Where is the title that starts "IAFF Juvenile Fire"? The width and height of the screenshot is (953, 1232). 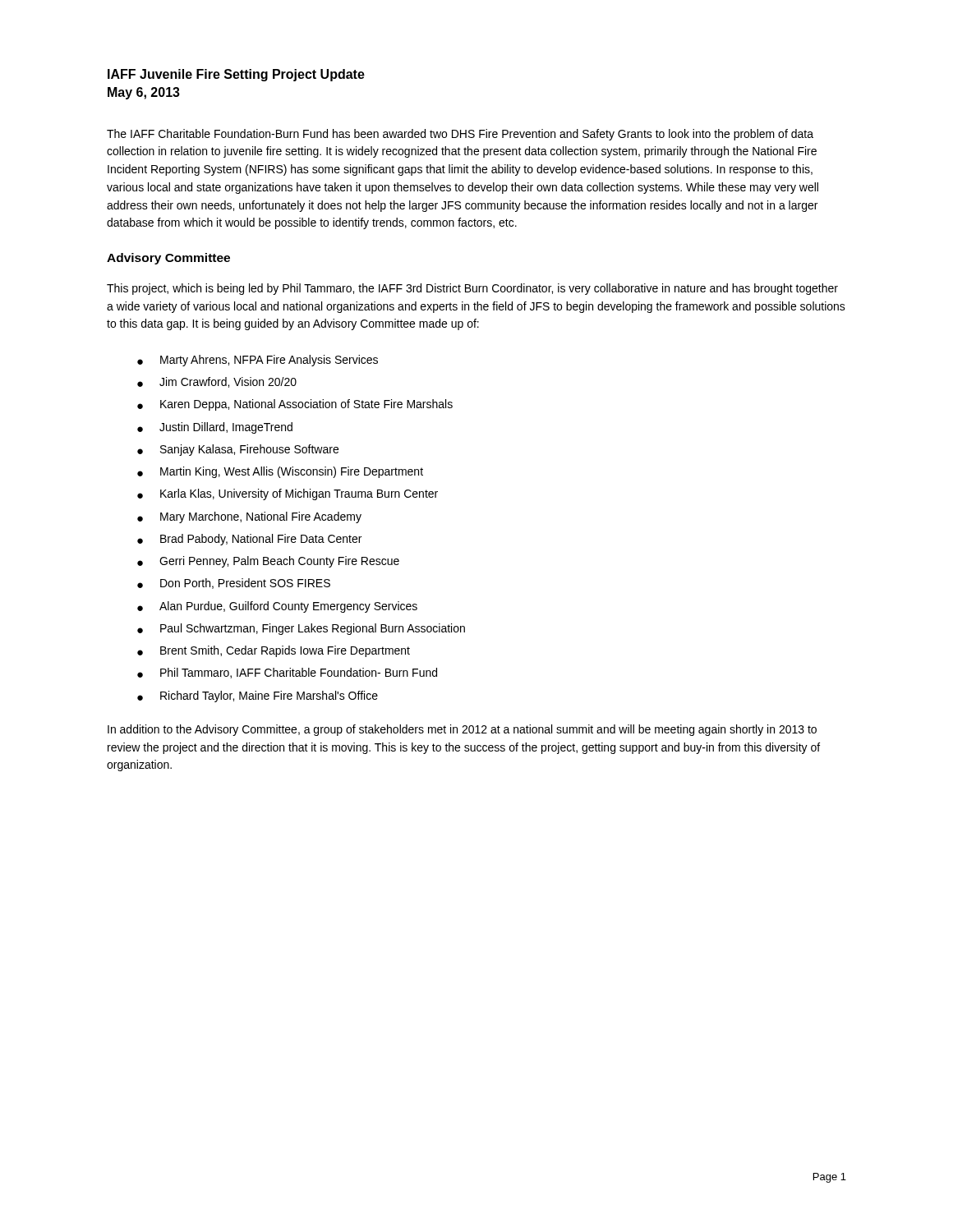(236, 75)
